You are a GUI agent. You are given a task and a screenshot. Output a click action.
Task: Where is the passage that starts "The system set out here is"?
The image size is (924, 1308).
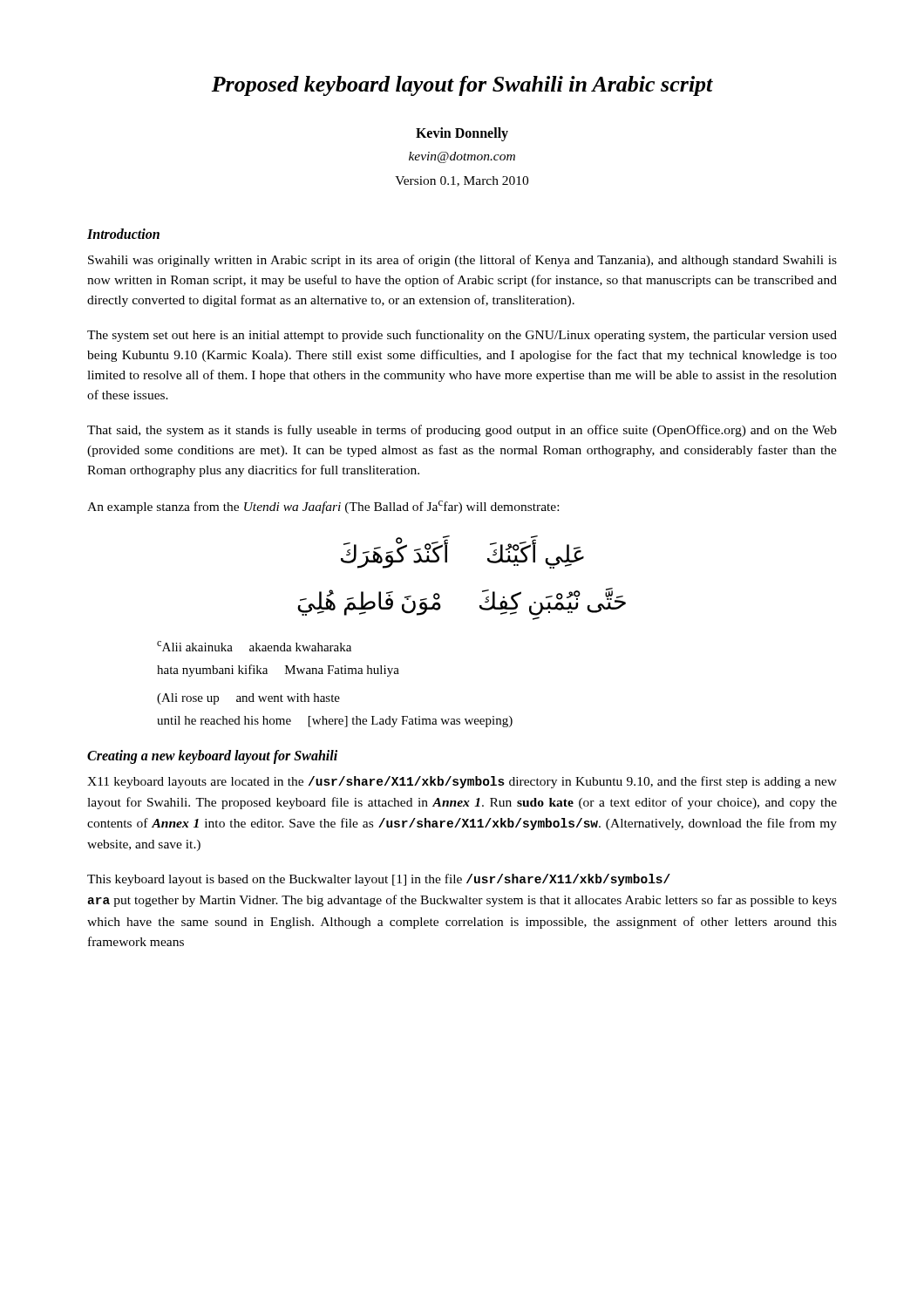[x=462, y=364]
